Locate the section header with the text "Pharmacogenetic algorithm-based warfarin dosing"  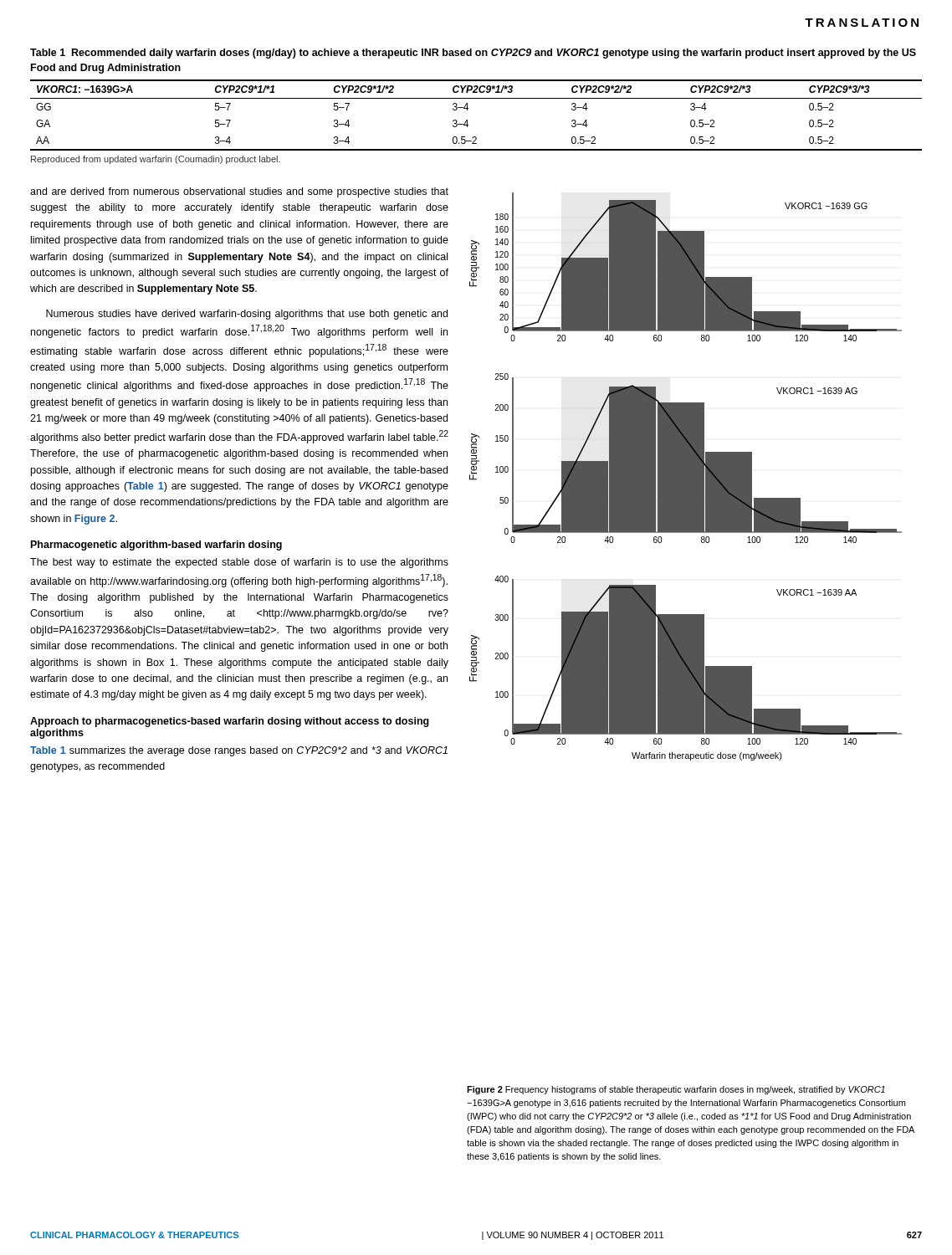[x=156, y=545]
